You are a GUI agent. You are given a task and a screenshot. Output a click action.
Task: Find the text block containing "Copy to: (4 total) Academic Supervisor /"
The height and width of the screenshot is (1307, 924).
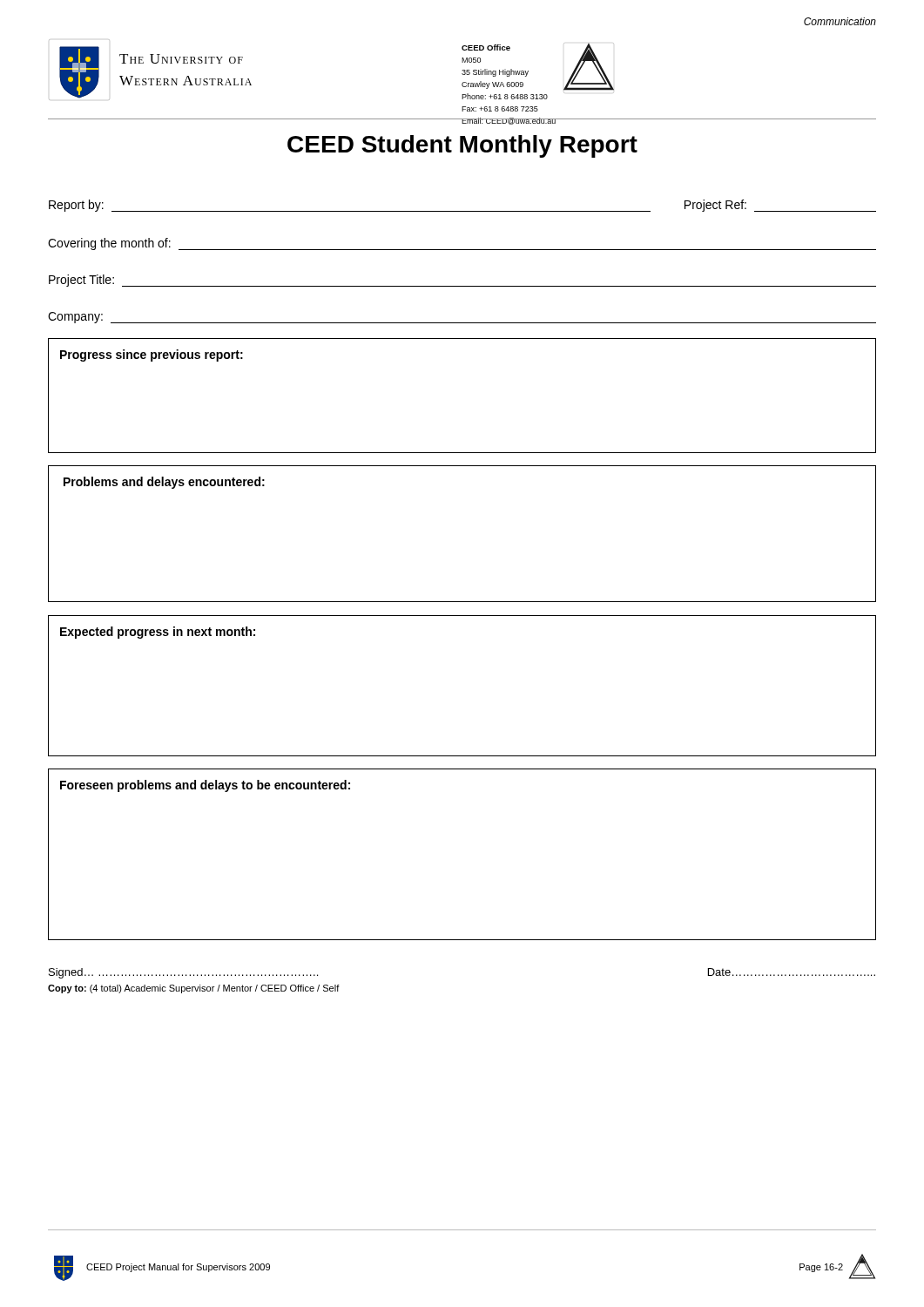(x=193, y=988)
